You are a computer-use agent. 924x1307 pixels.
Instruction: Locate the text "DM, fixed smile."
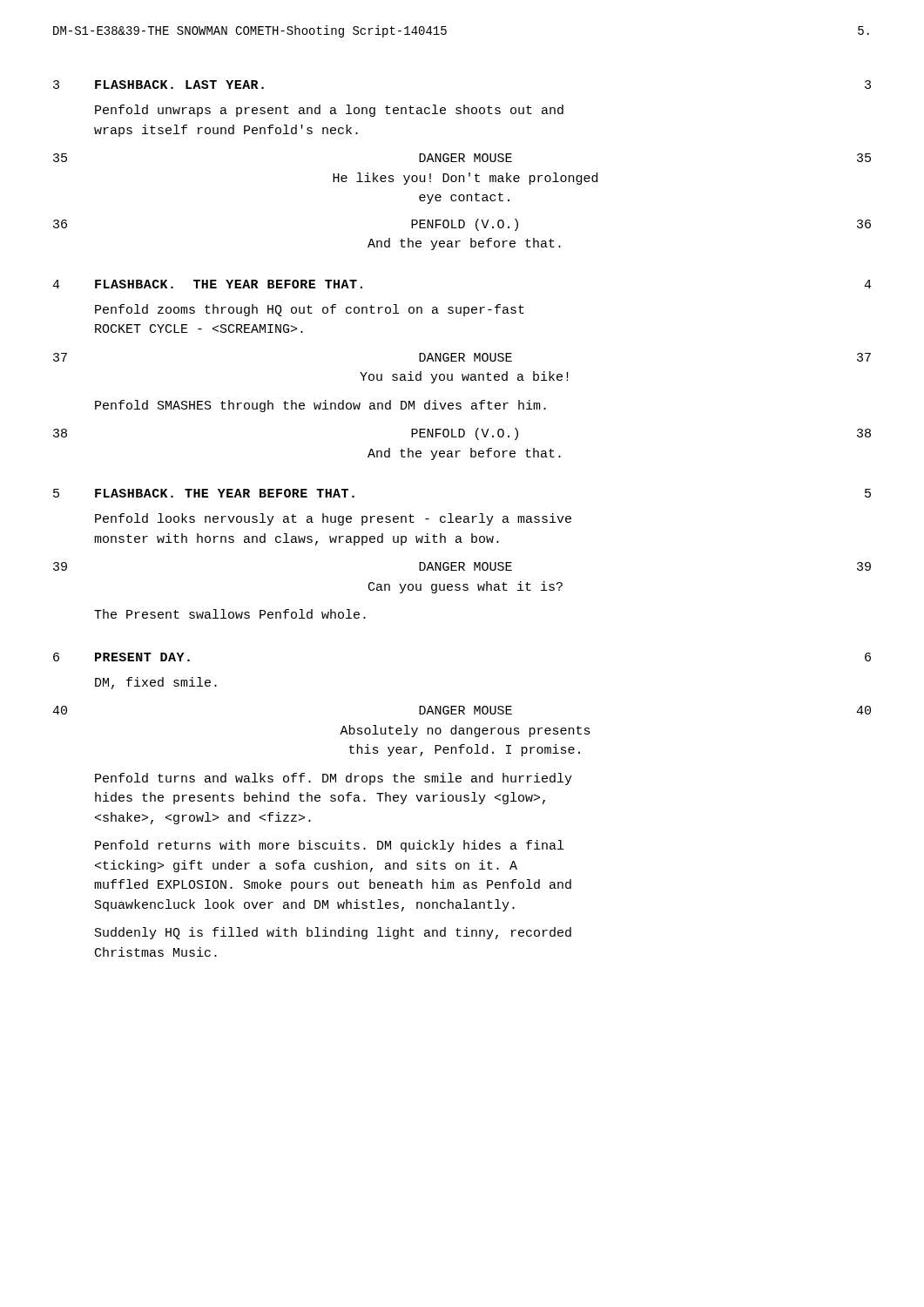pyautogui.click(x=157, y=683)
